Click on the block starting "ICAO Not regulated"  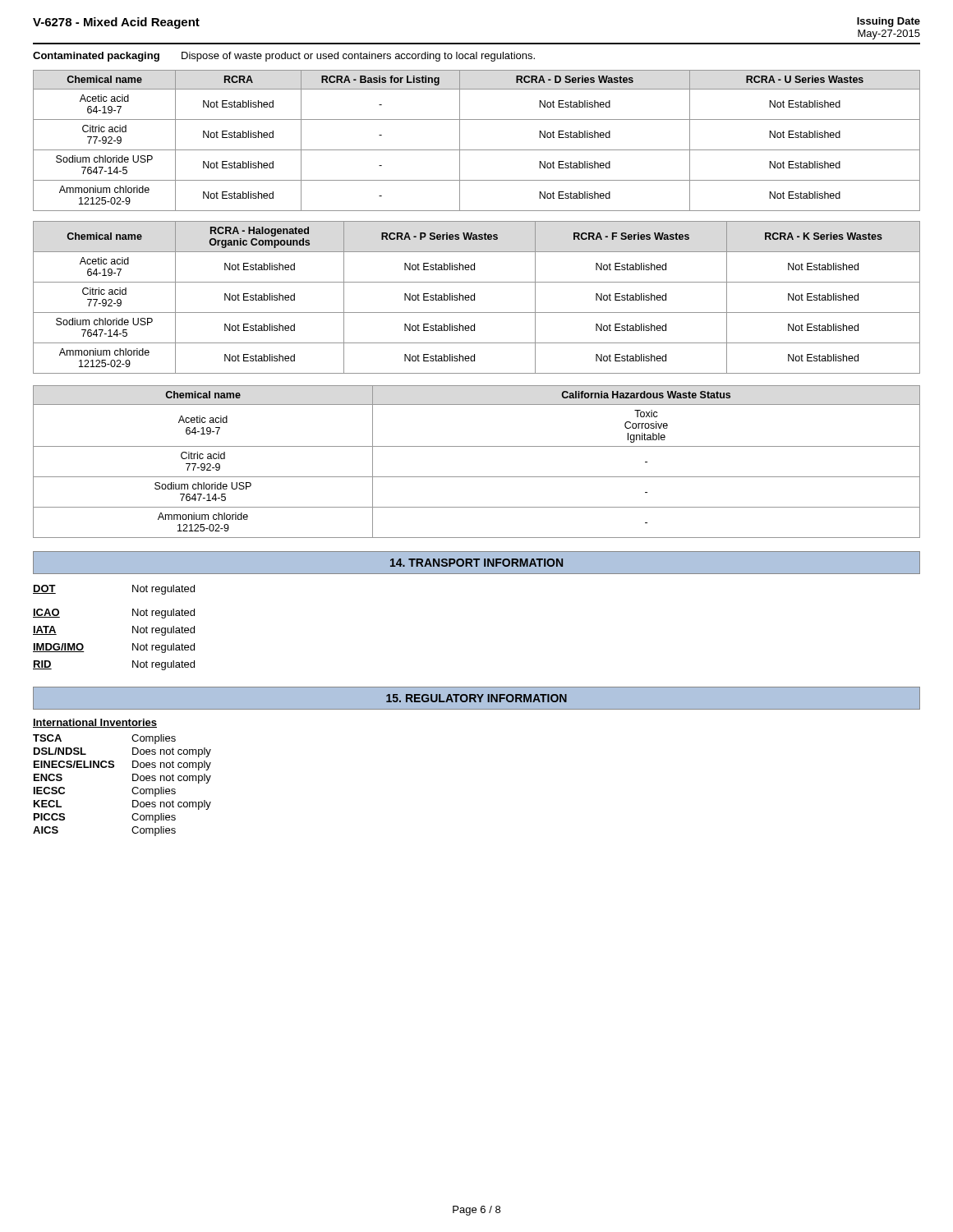click(x=46, y=613)
